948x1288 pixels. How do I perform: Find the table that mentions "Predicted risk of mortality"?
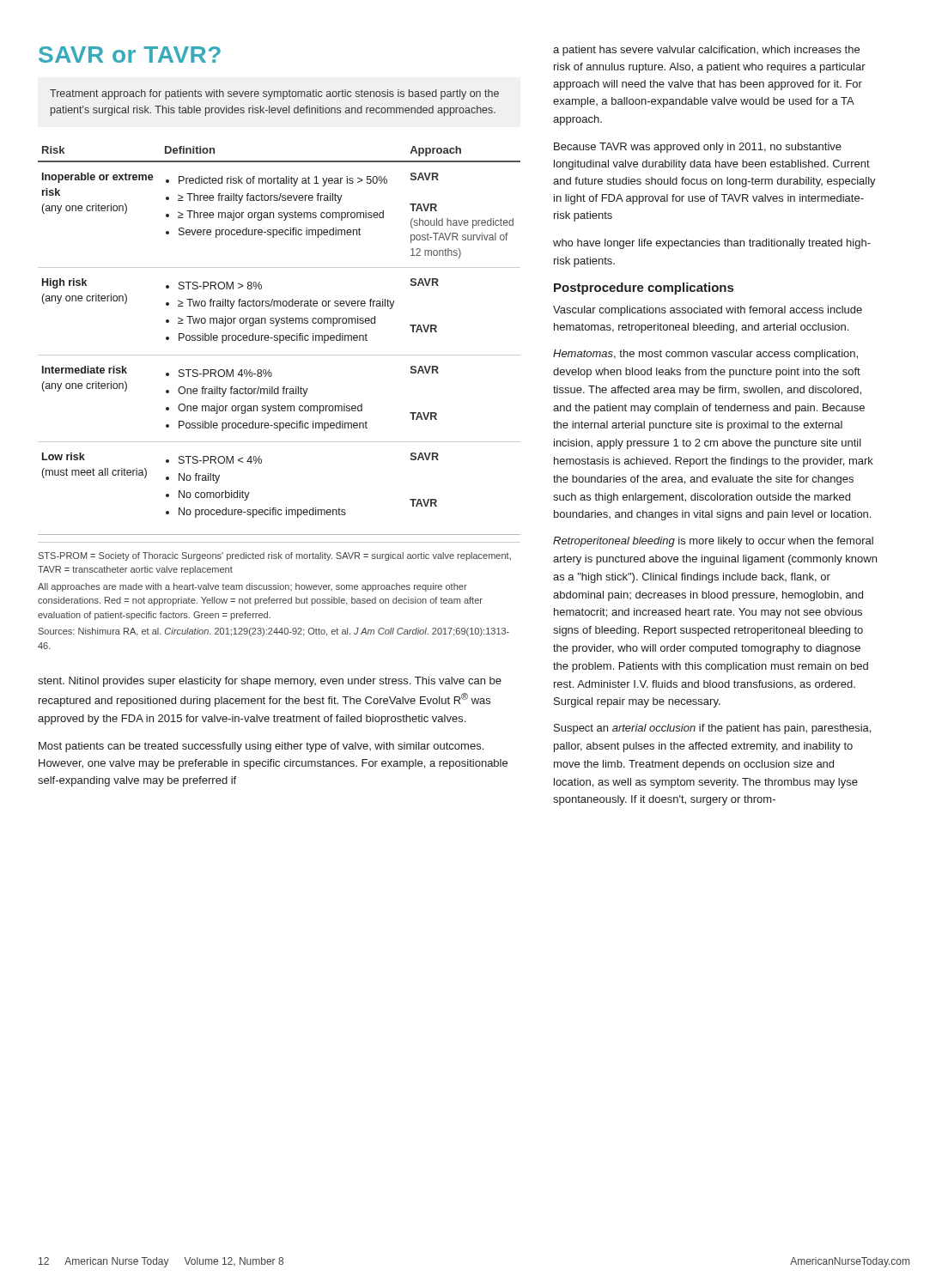[279, 399]
